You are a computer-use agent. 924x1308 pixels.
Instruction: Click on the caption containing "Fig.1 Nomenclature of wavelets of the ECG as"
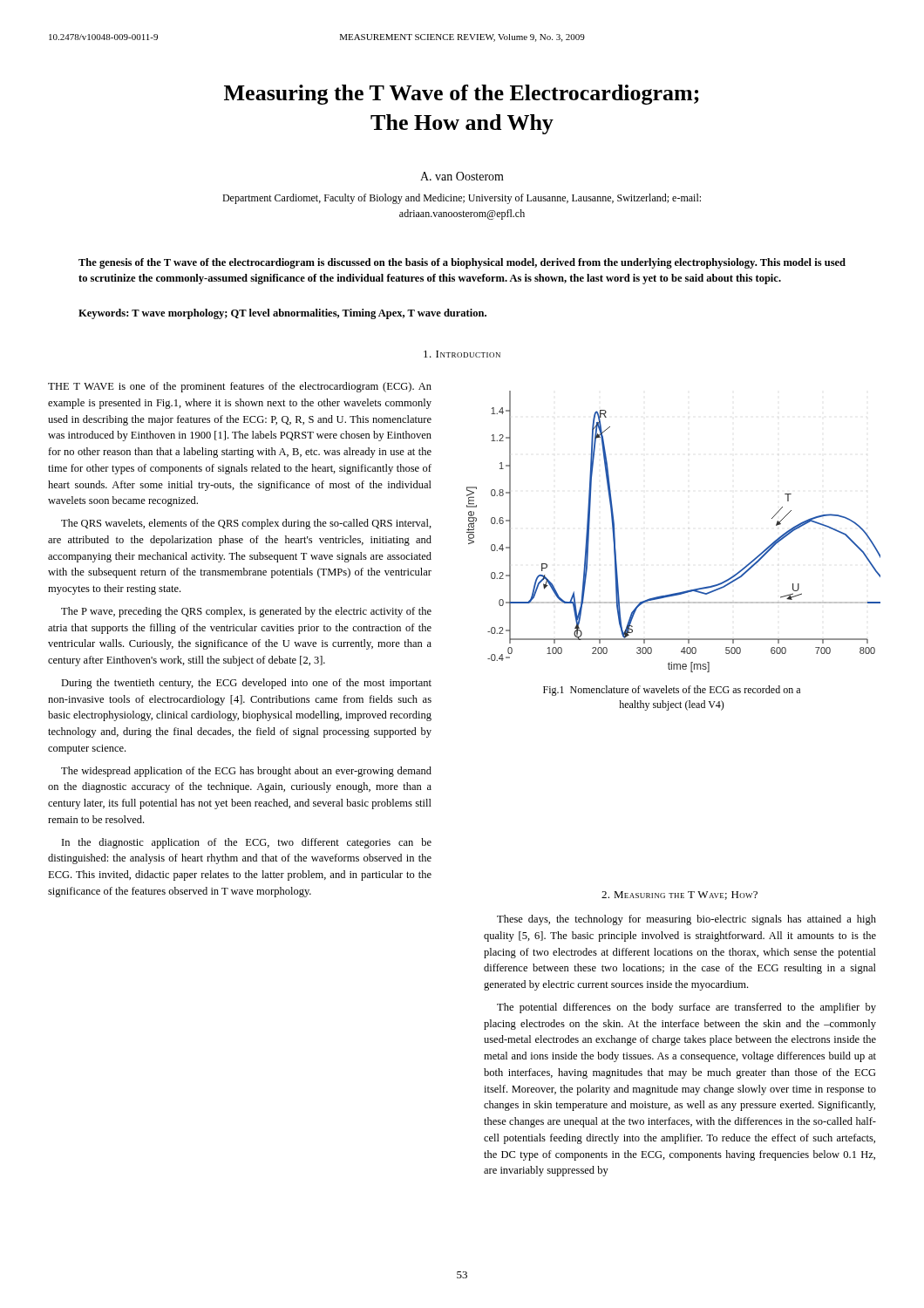point(672,697)
